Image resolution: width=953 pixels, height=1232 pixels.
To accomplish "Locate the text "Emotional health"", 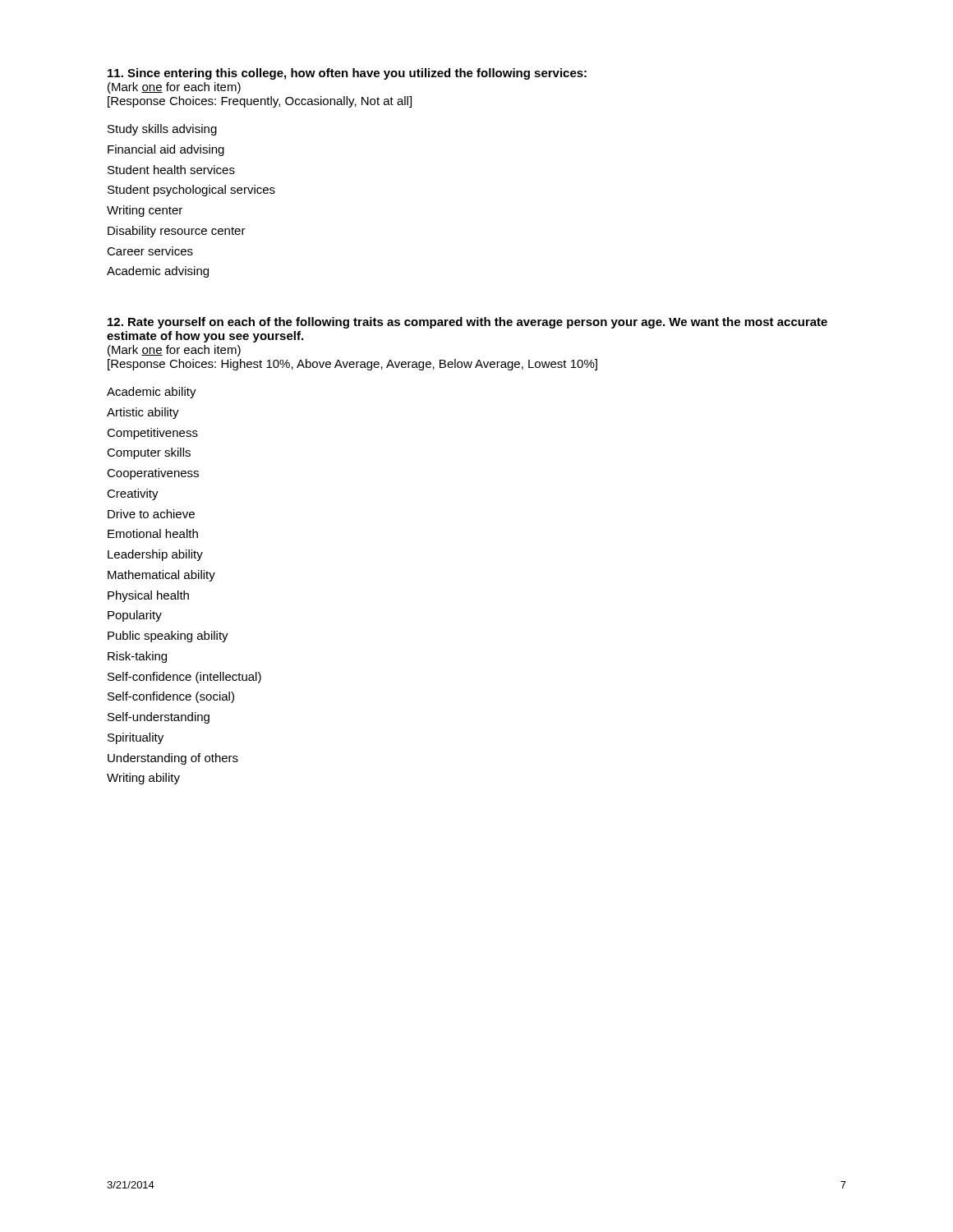I will point(153,534).
